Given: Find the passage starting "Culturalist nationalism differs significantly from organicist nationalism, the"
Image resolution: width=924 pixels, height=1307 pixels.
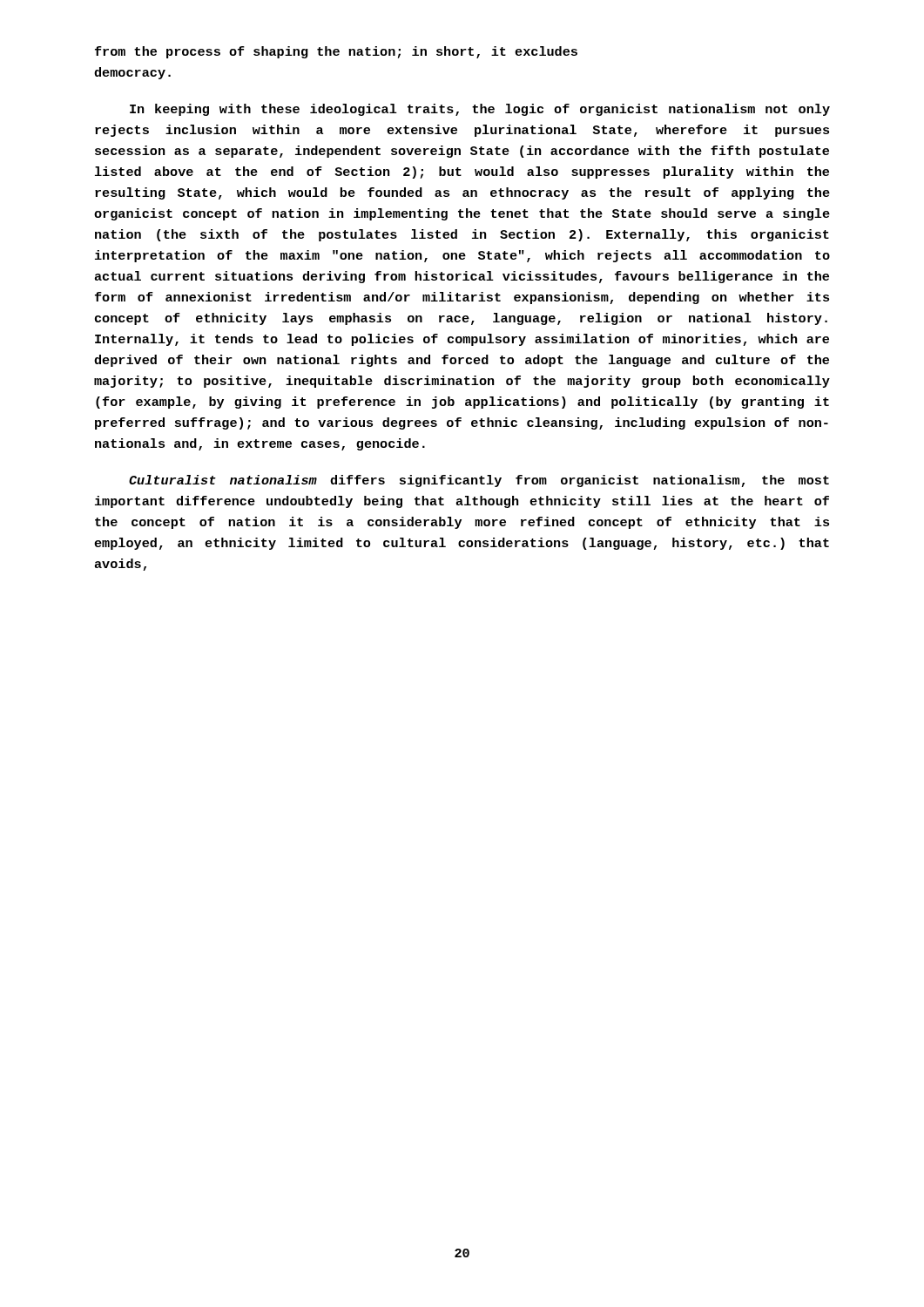Looking at the screenshot, I should tap(462, 523).
